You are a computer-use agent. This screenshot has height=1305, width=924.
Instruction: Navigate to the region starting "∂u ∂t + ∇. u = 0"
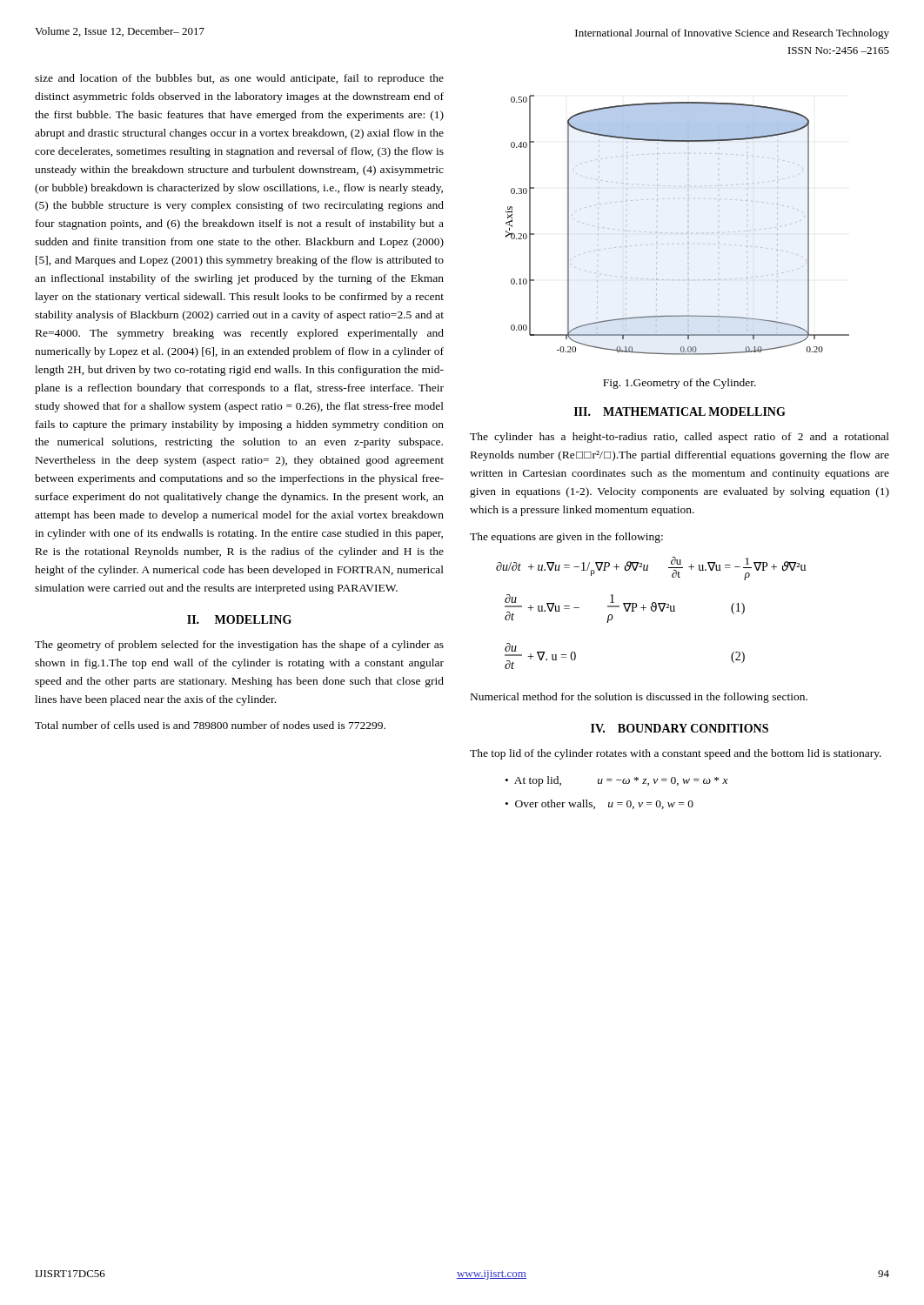513,656
